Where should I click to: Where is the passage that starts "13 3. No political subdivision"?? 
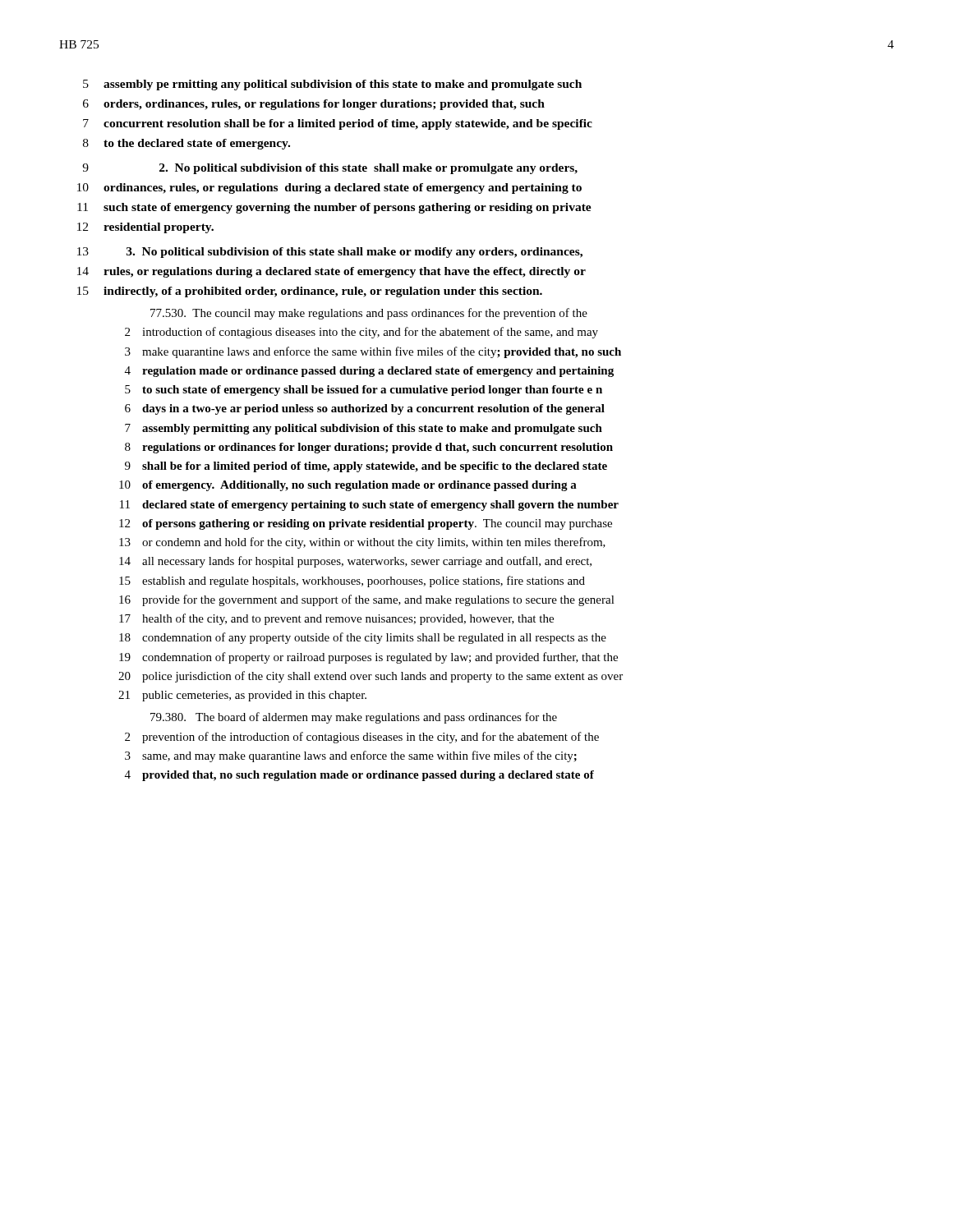point(476,271)
